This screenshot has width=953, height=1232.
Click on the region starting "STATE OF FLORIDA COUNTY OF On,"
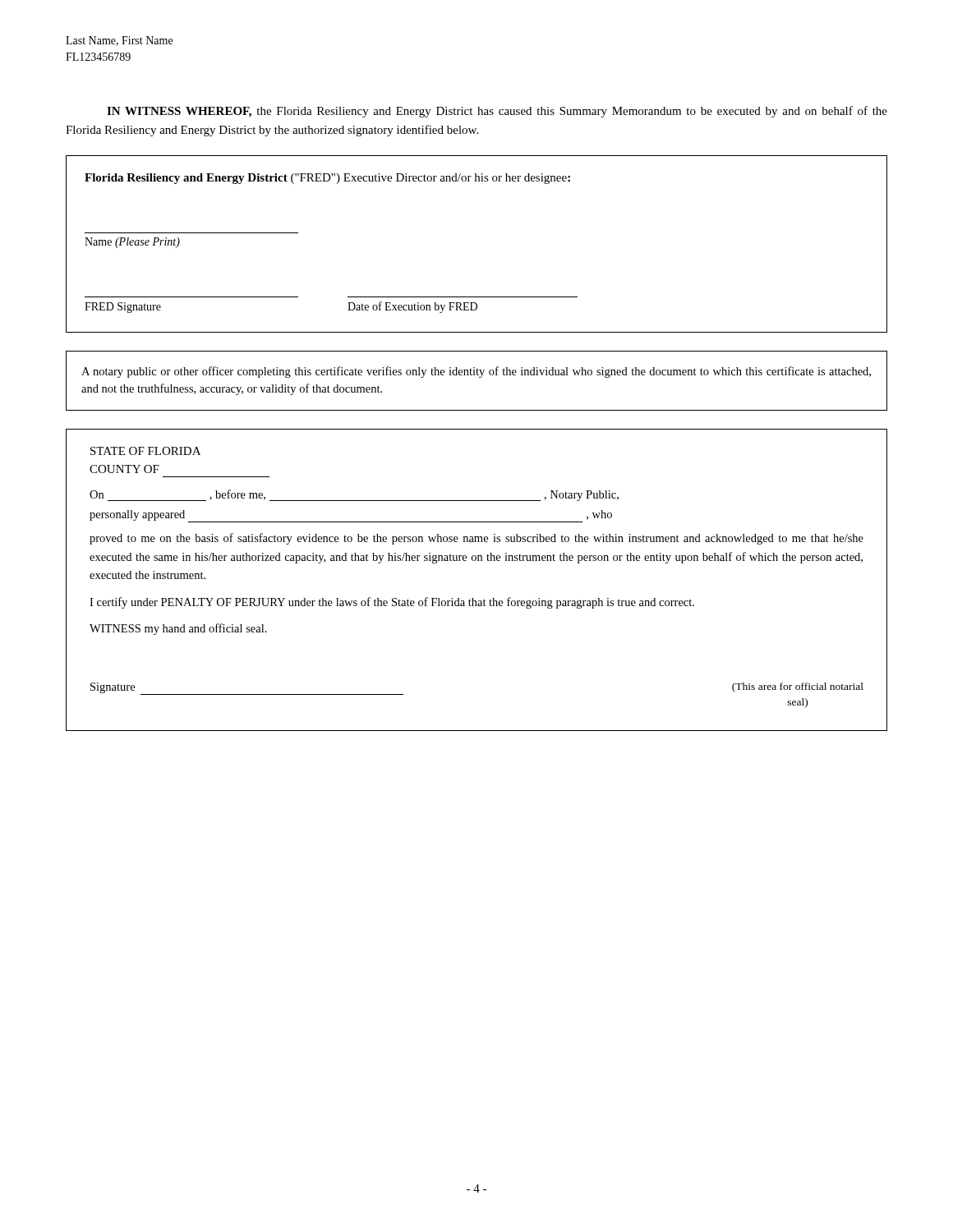tap(145, 451)
